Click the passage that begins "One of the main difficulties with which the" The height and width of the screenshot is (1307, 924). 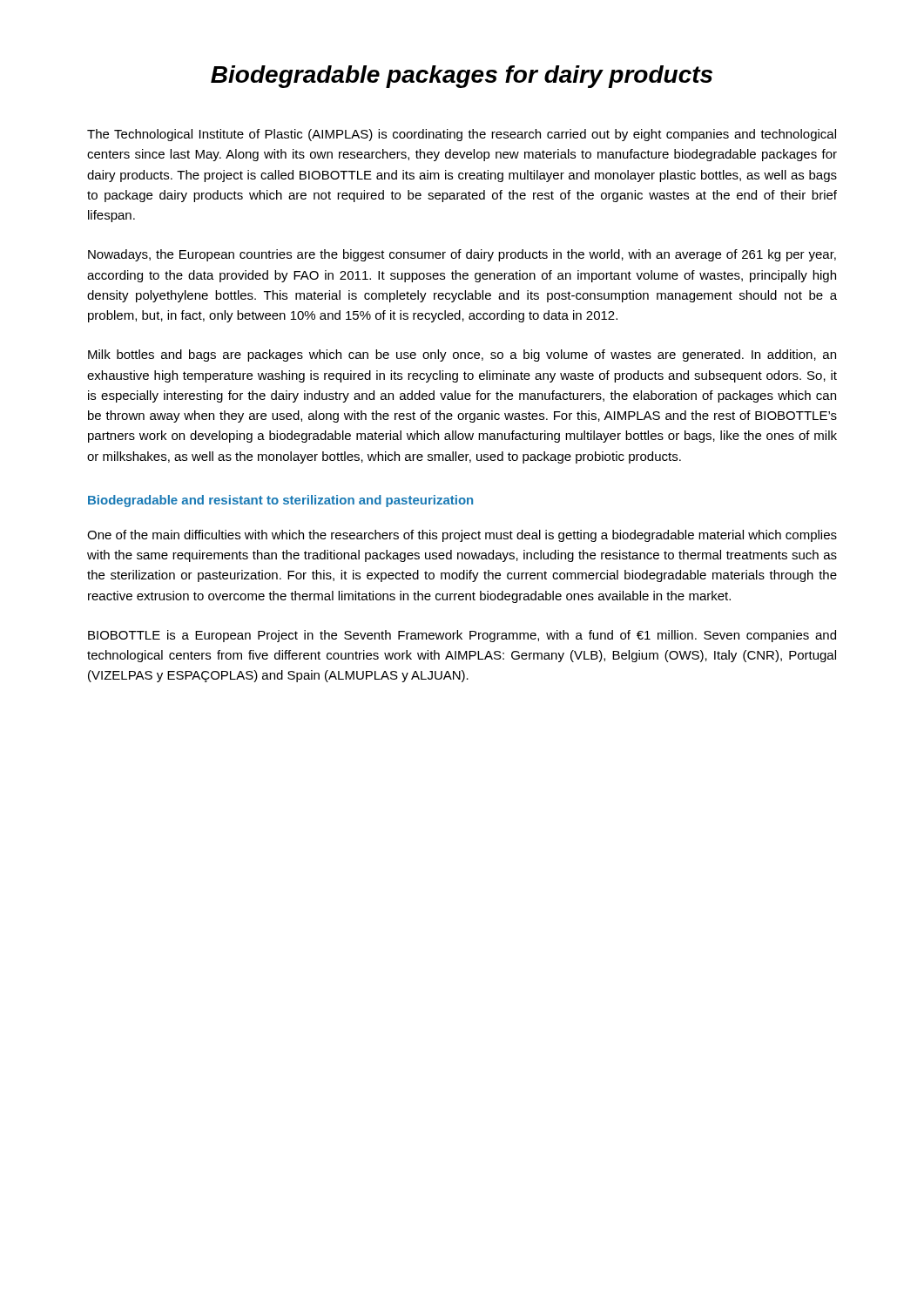(462, 565)
